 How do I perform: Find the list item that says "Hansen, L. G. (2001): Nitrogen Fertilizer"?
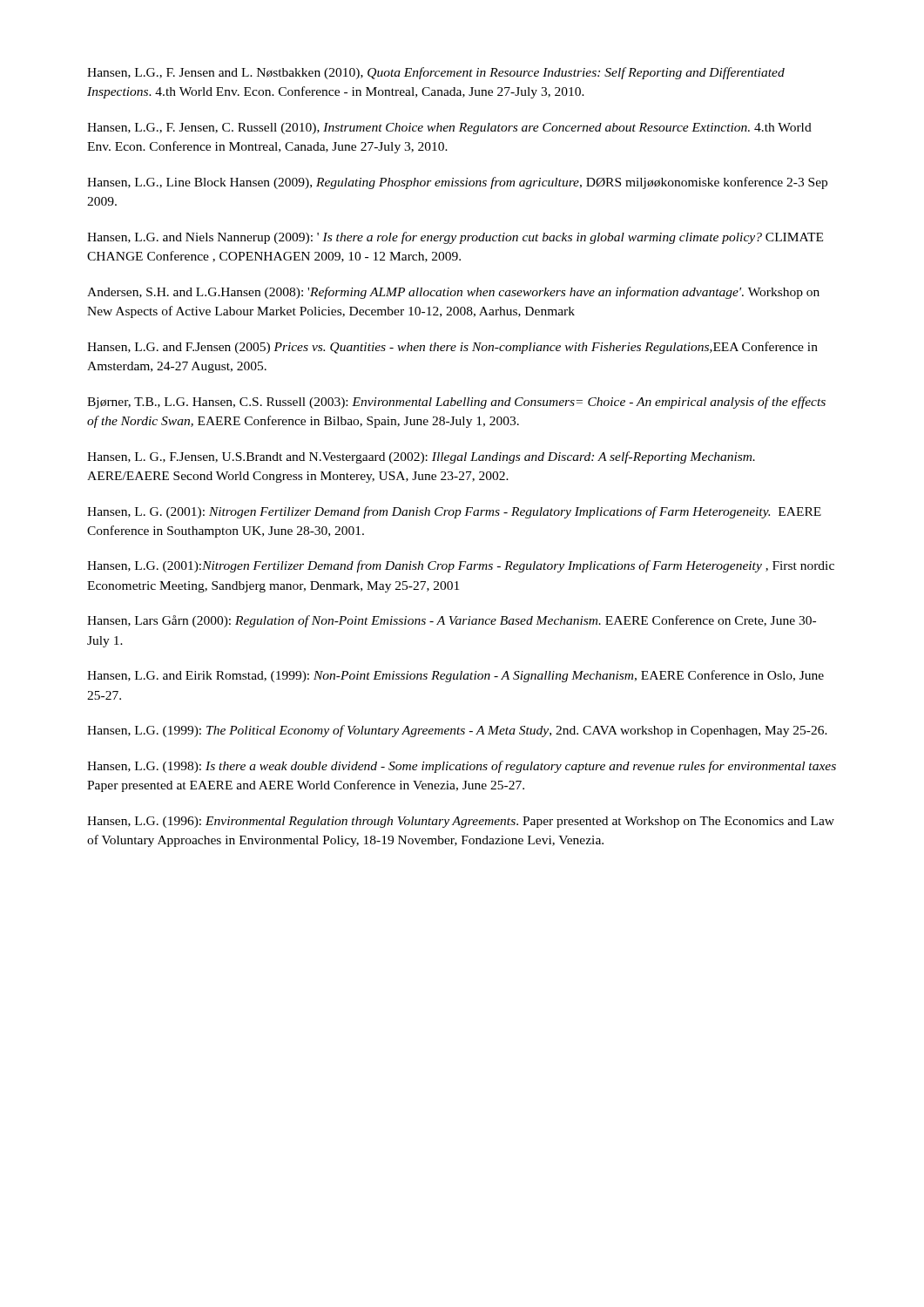click(x=454, y=520)
